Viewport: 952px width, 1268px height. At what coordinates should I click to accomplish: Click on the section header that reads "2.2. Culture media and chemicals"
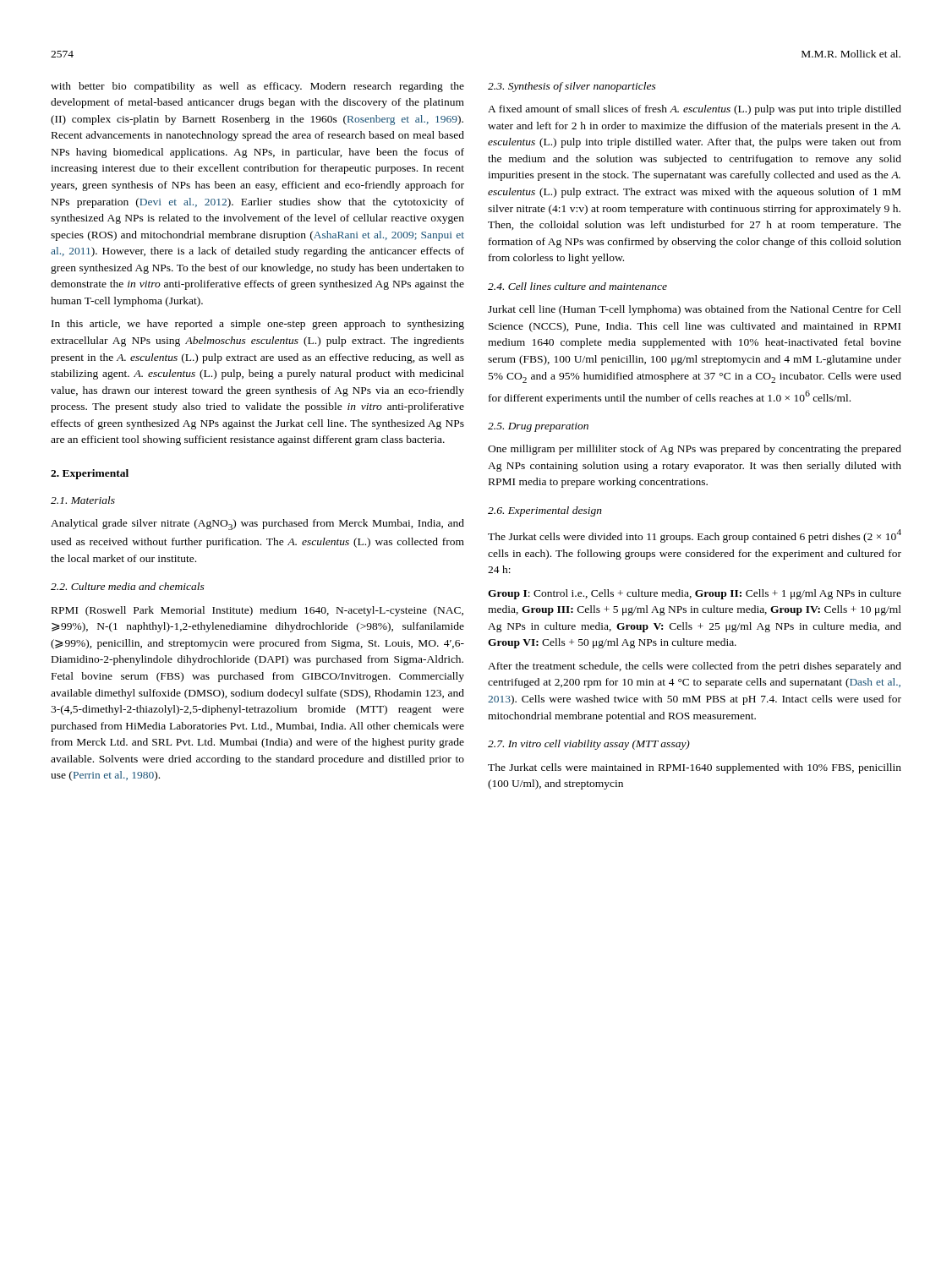(128, 586)
